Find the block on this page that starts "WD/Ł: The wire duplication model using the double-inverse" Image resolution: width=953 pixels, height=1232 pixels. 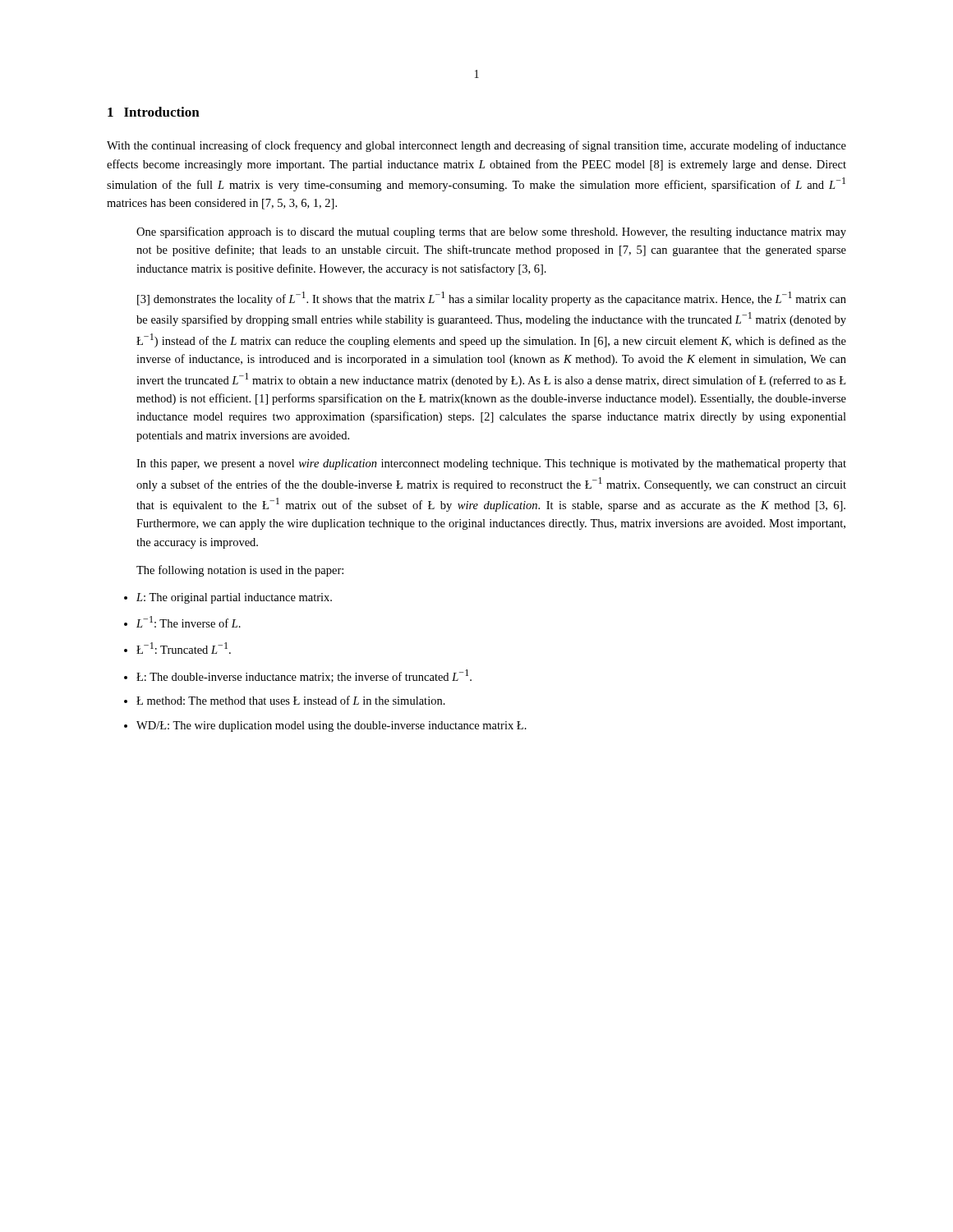pyautogui.click(x=332, y=725)
